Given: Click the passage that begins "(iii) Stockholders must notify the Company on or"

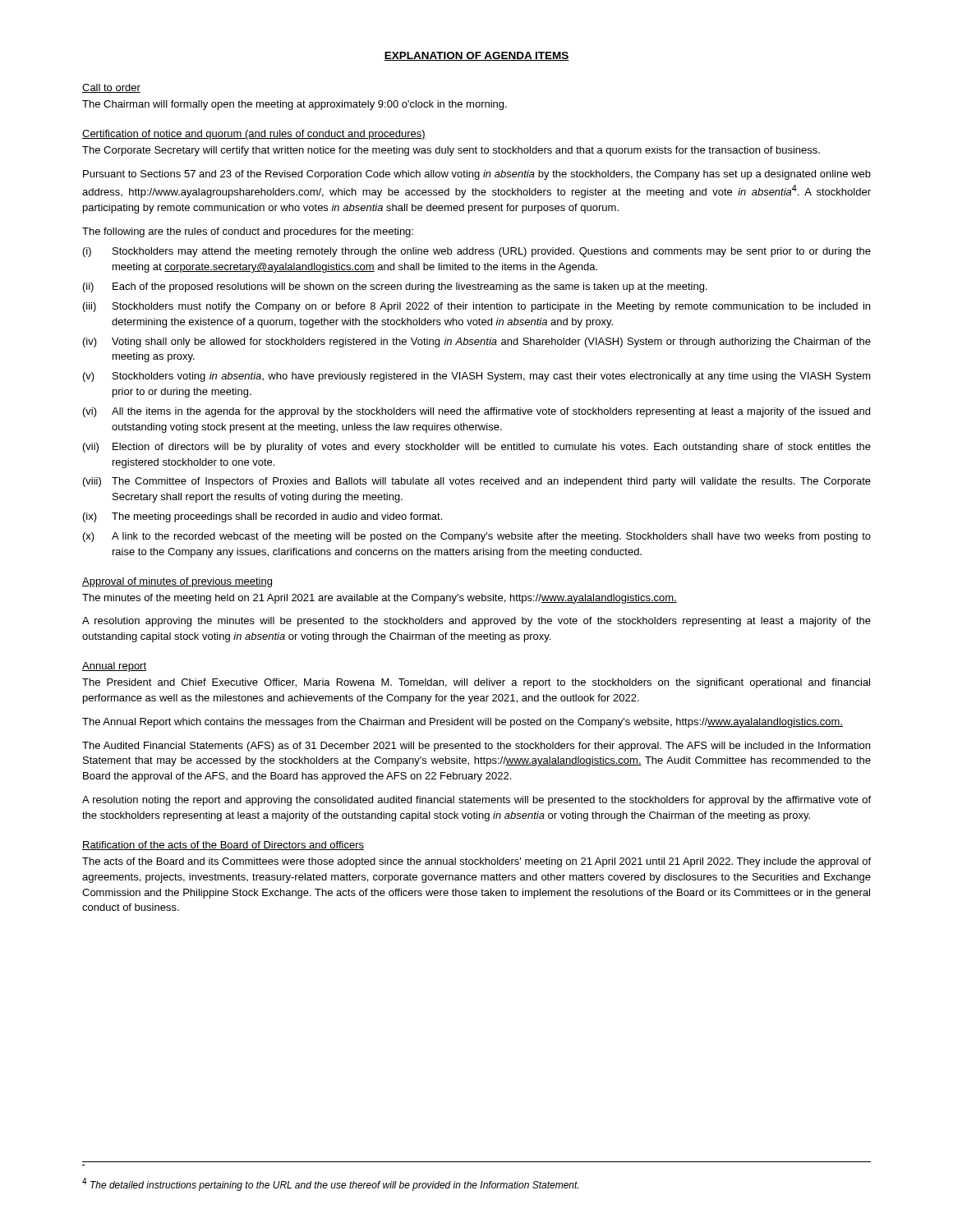Looking at the screenshot, I should (476, 314).
